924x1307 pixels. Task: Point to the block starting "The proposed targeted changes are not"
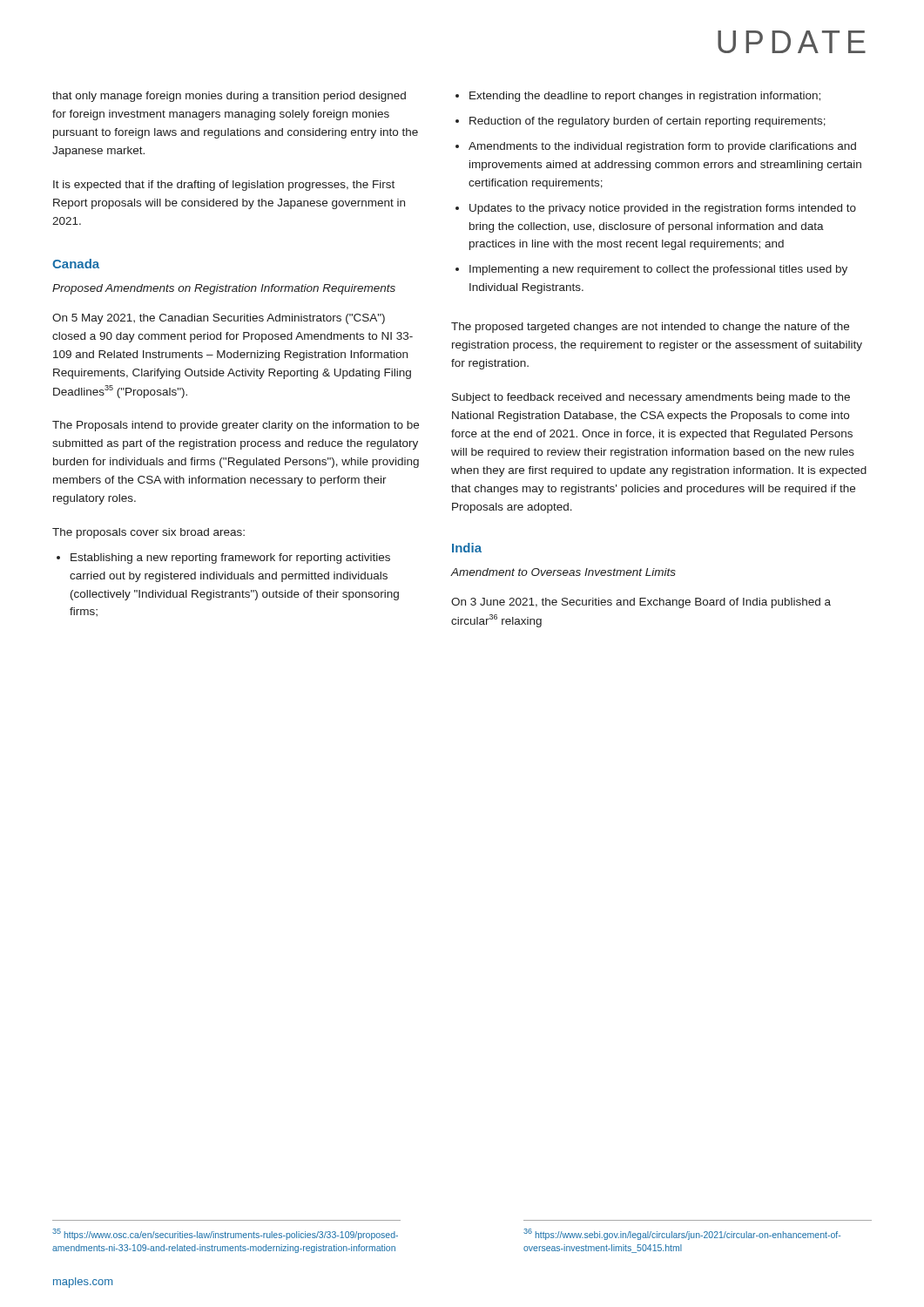tap(657, 345)
